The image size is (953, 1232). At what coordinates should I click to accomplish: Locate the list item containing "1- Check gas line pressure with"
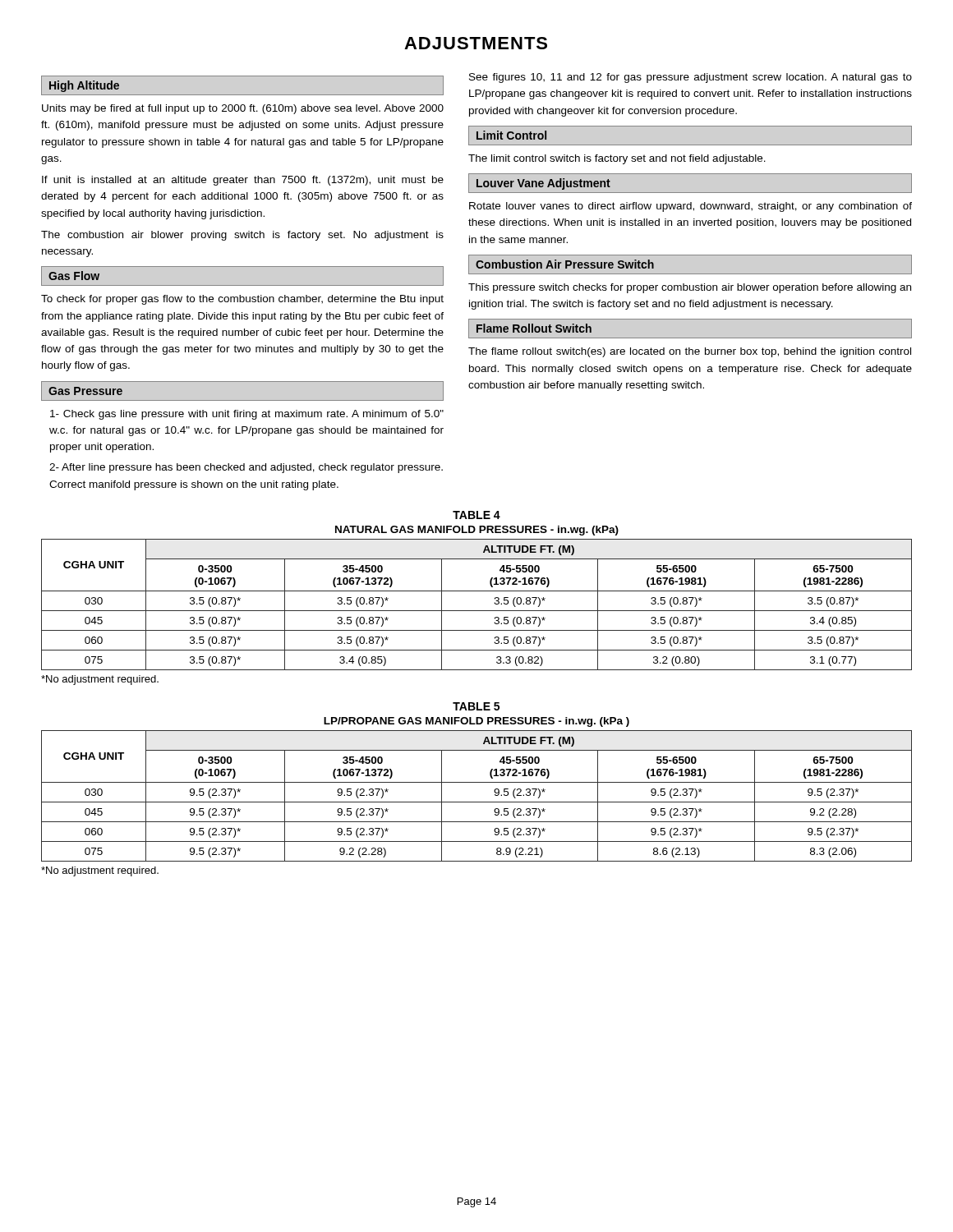pyautogui.click(x=246, y=430)
